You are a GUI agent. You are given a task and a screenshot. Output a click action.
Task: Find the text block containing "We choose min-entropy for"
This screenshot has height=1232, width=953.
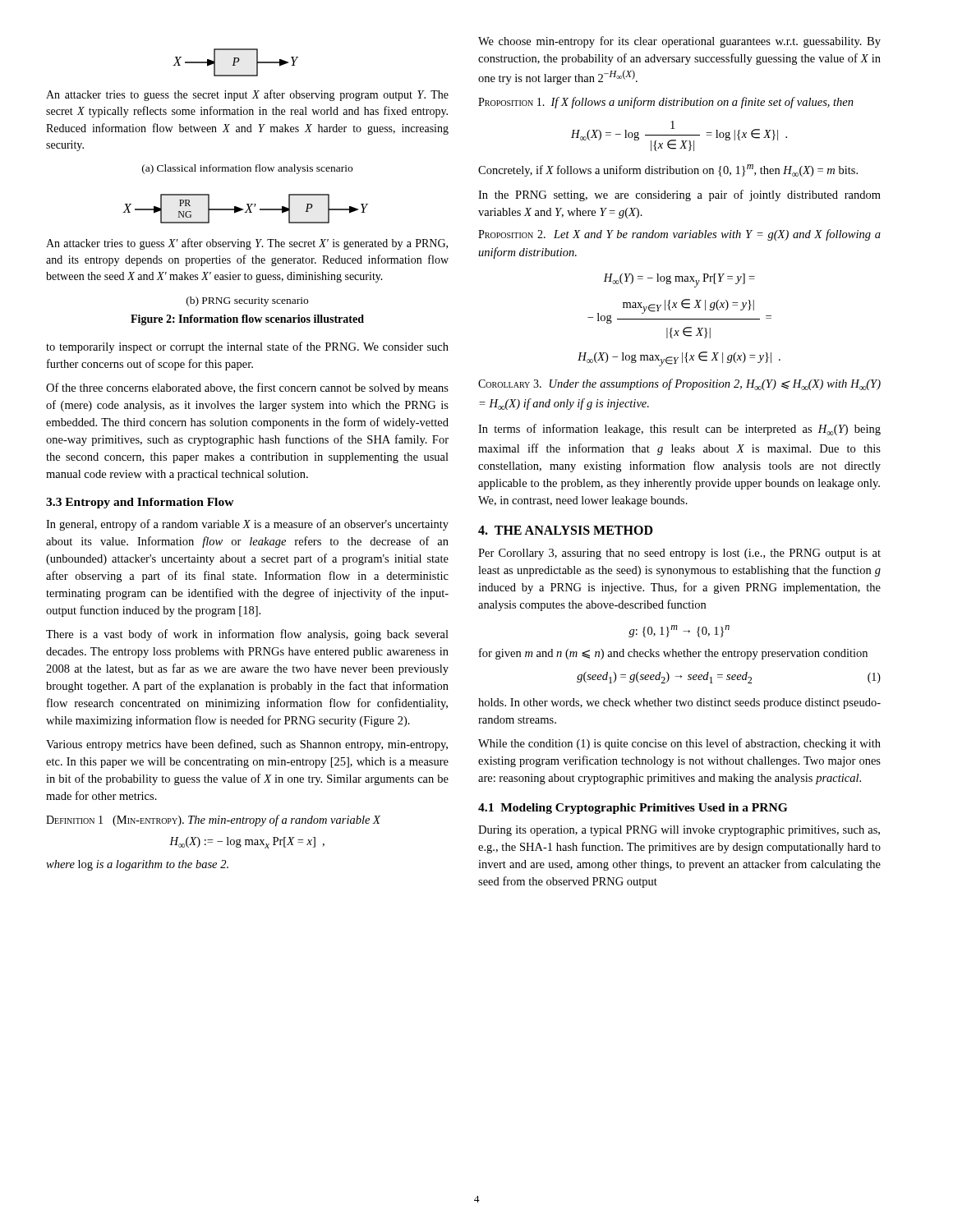pyautogui.click(x=679, y=60)
